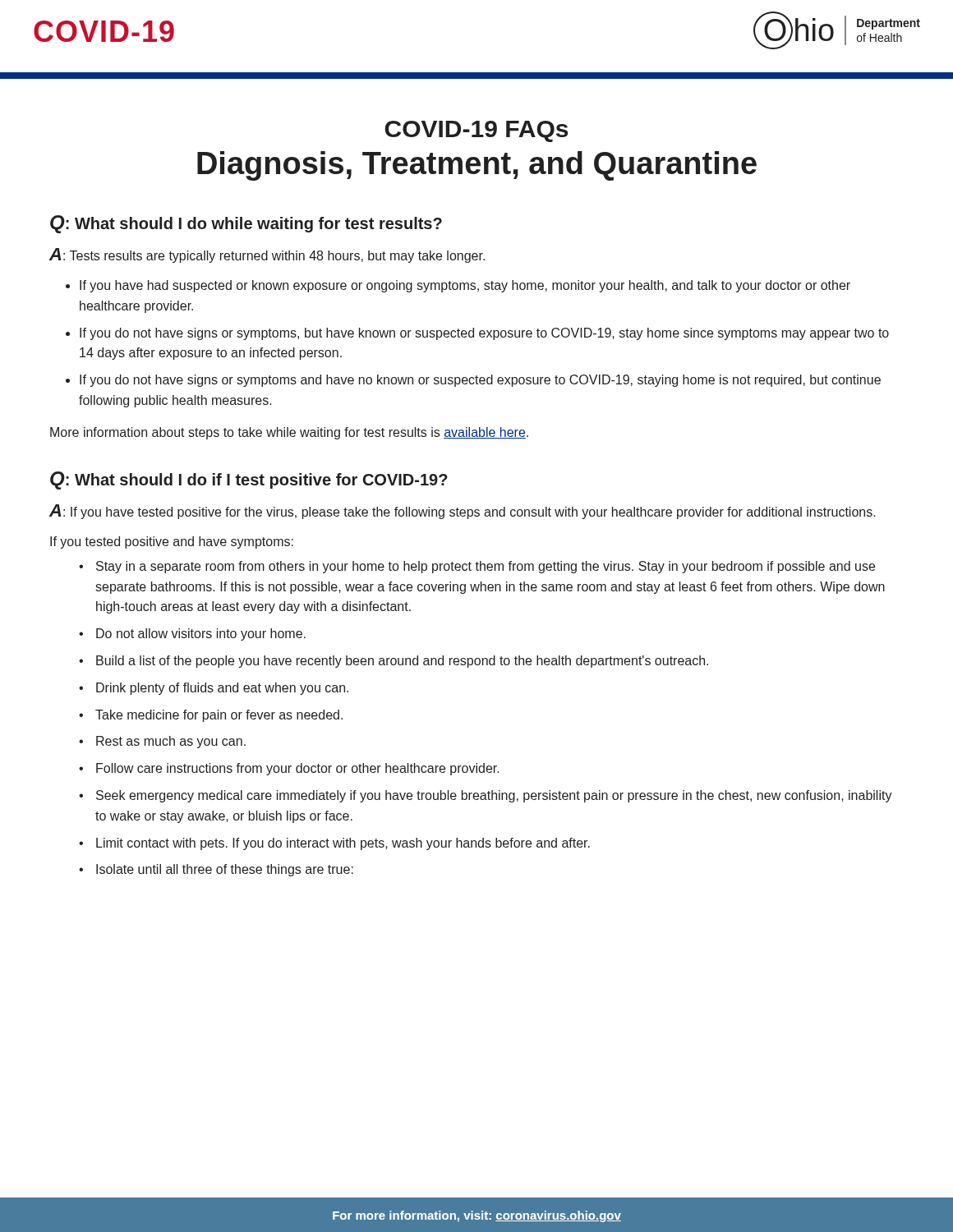Click on the list item containing "Do not allow visitors into your"
Screen dimensions: 1232x953
(x=201, y=634)
